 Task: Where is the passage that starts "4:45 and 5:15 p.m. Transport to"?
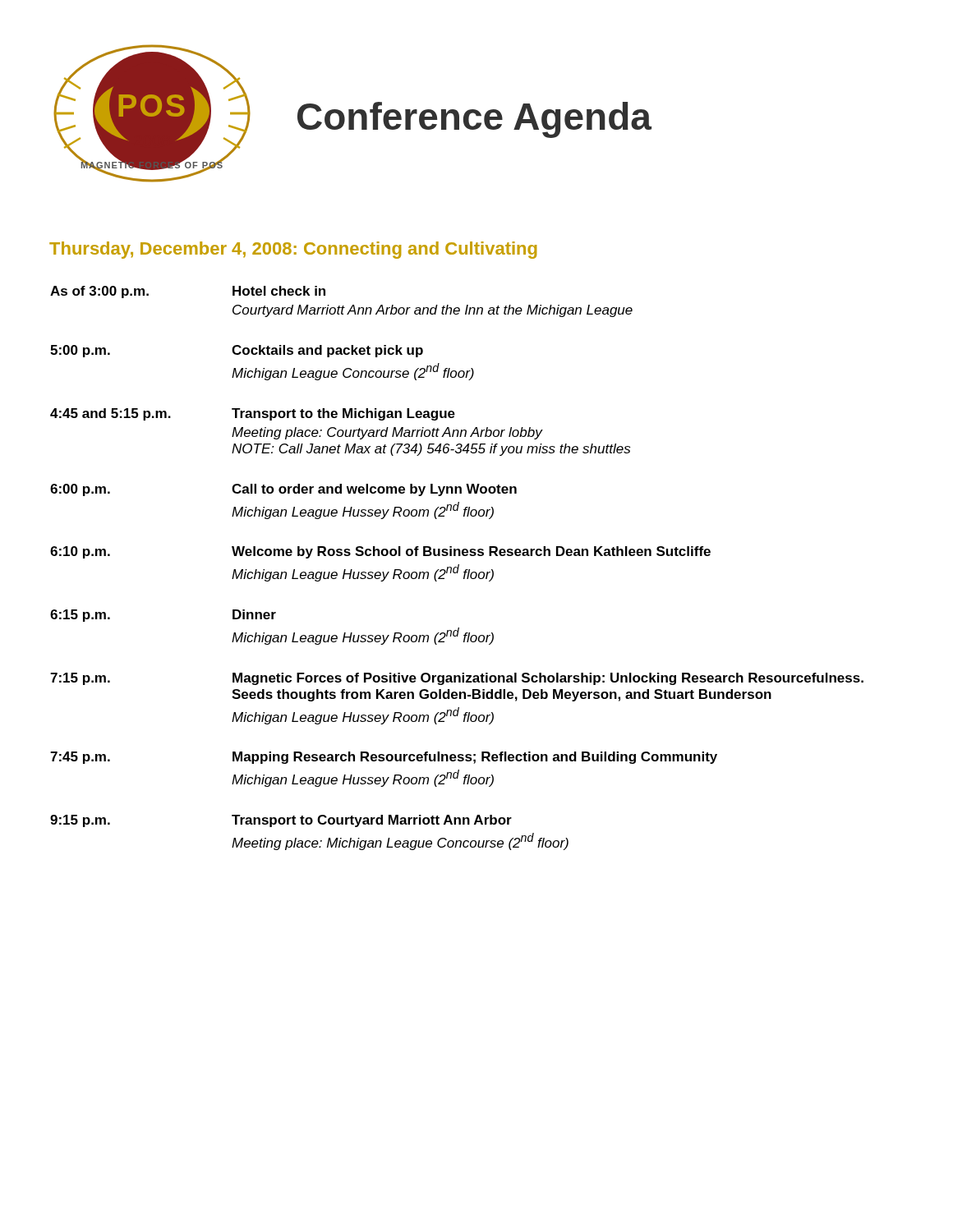coord(476,442)
